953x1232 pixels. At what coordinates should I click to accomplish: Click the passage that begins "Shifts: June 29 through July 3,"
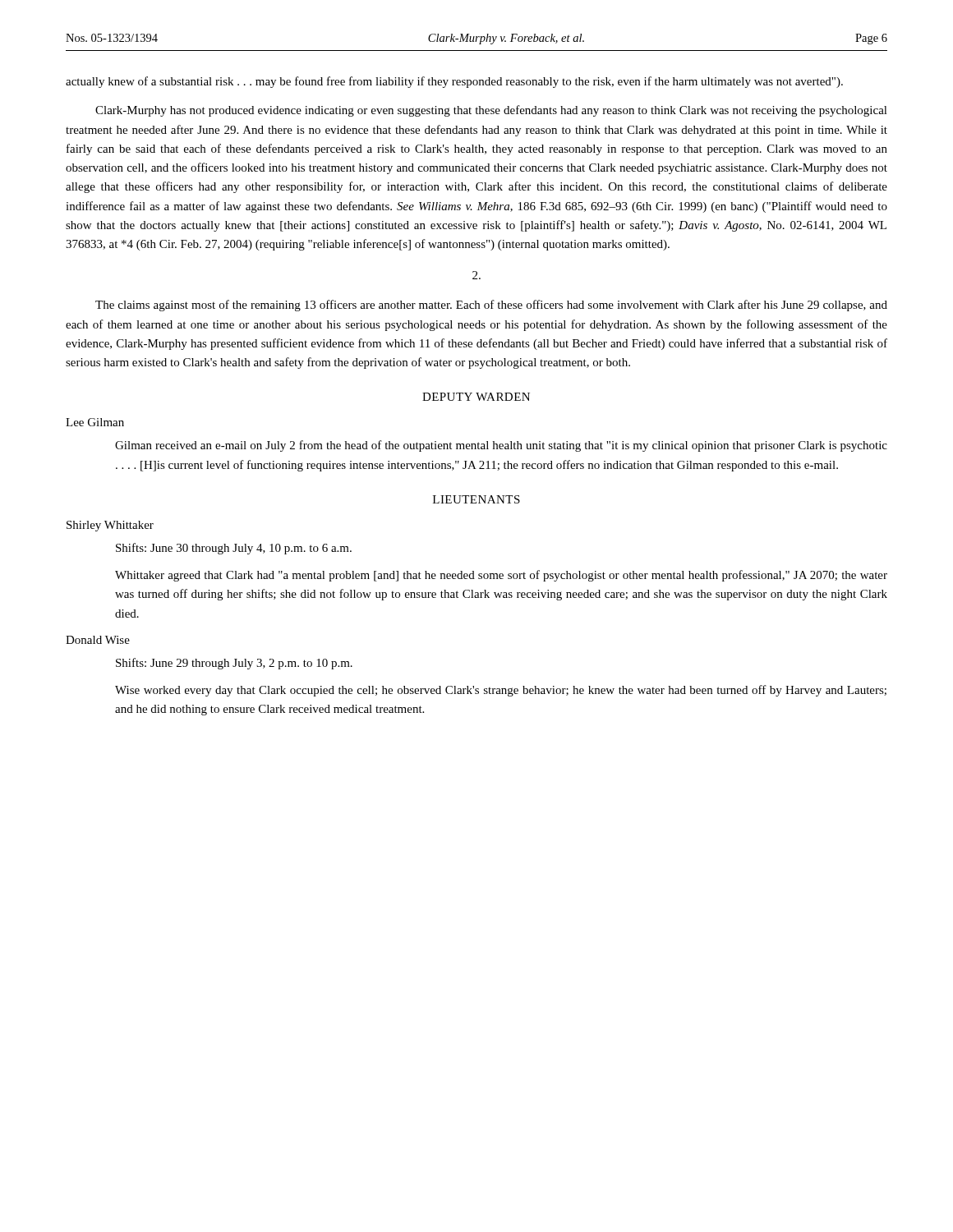pos(234,664)
